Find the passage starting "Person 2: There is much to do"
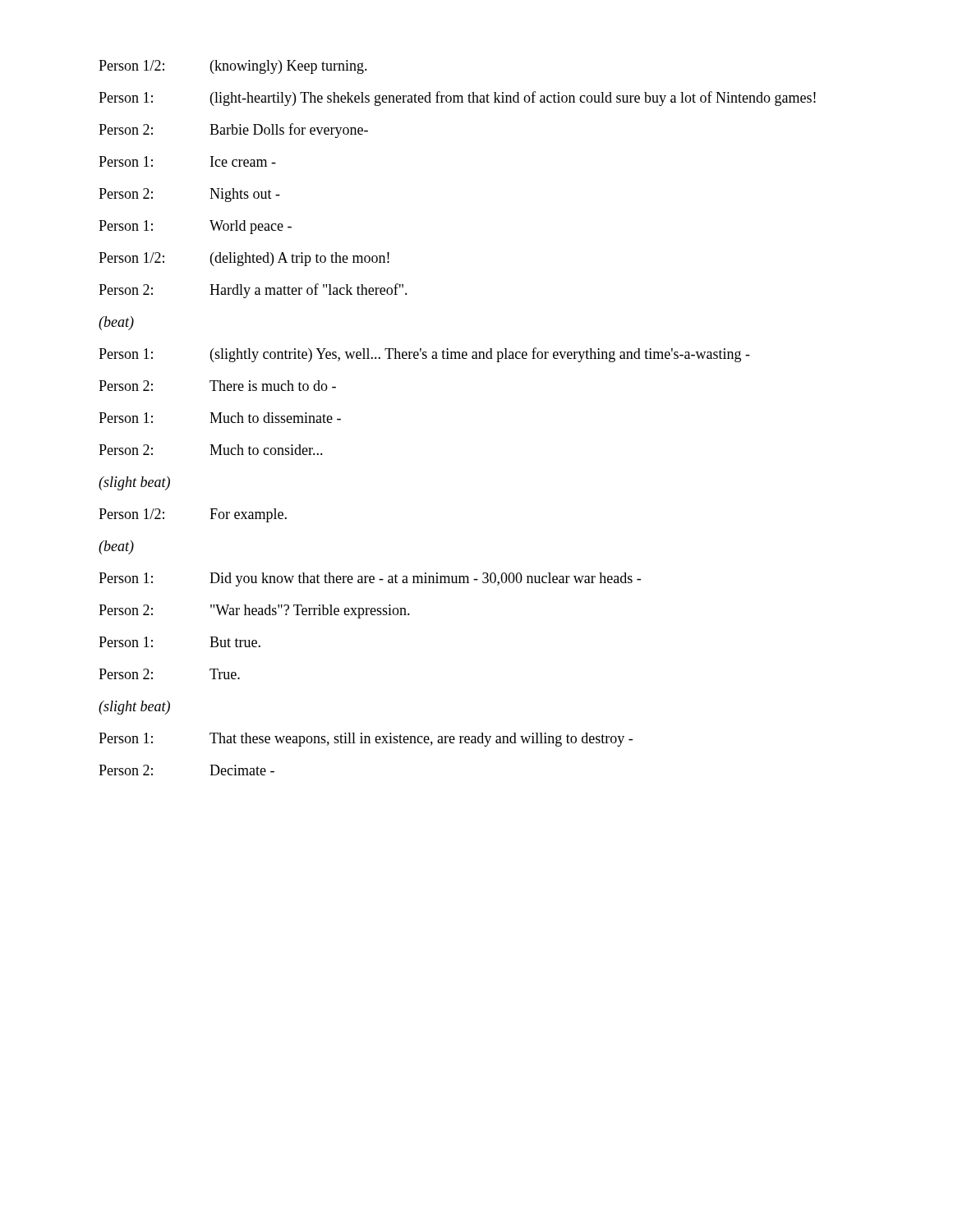 217,386
